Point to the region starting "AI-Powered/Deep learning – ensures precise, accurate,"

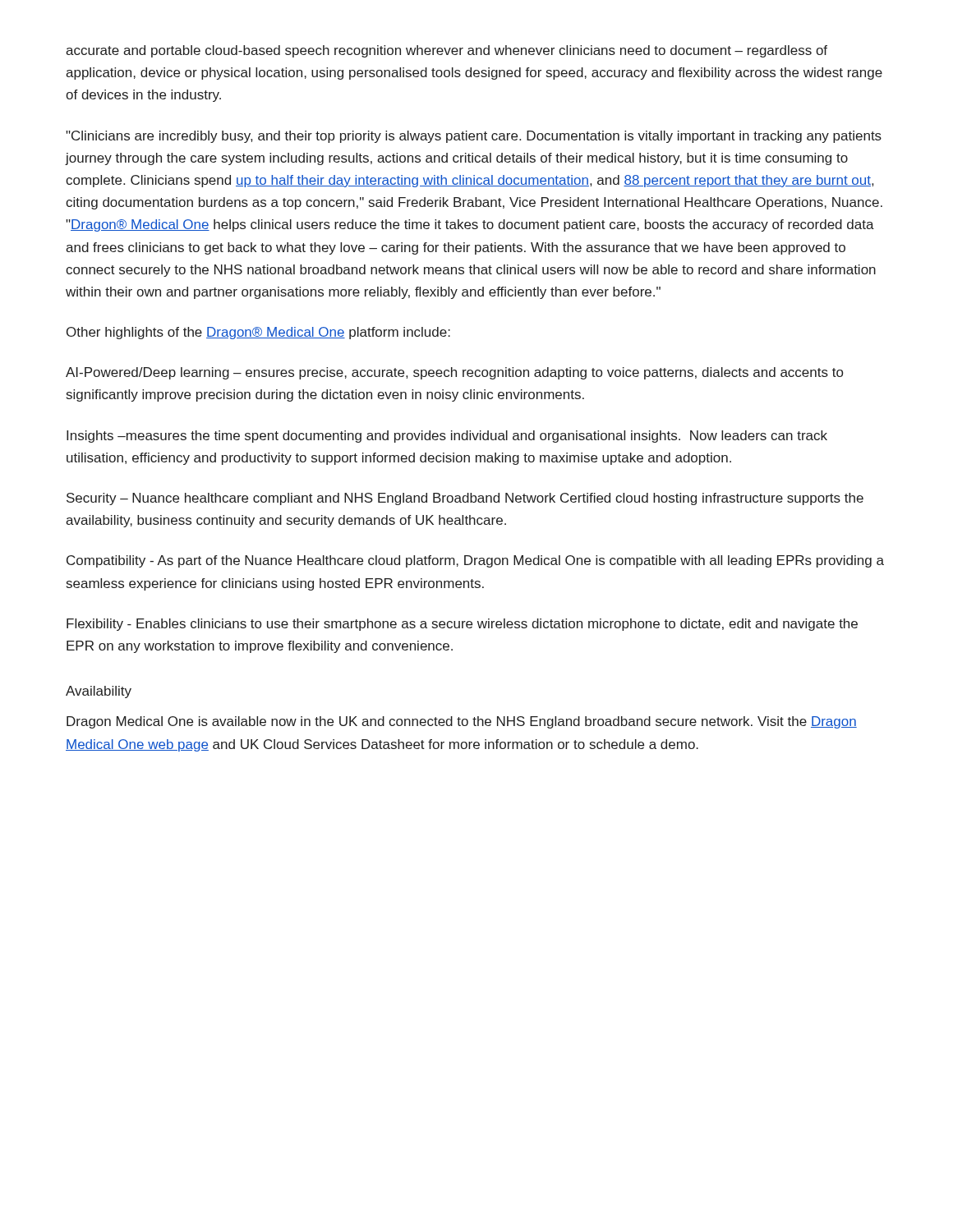pos(455,384)
